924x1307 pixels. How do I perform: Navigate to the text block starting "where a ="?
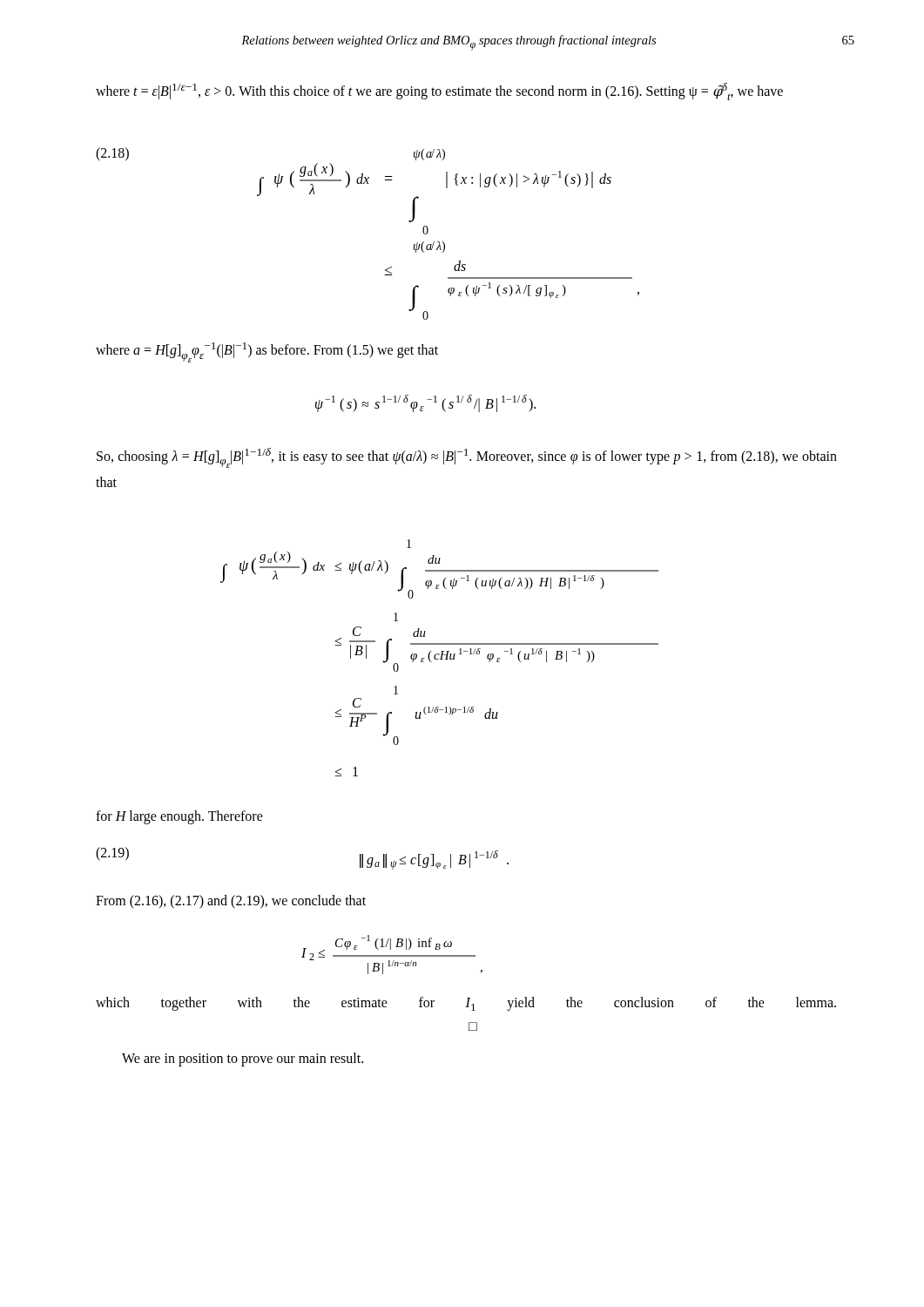tap(267, 352)
